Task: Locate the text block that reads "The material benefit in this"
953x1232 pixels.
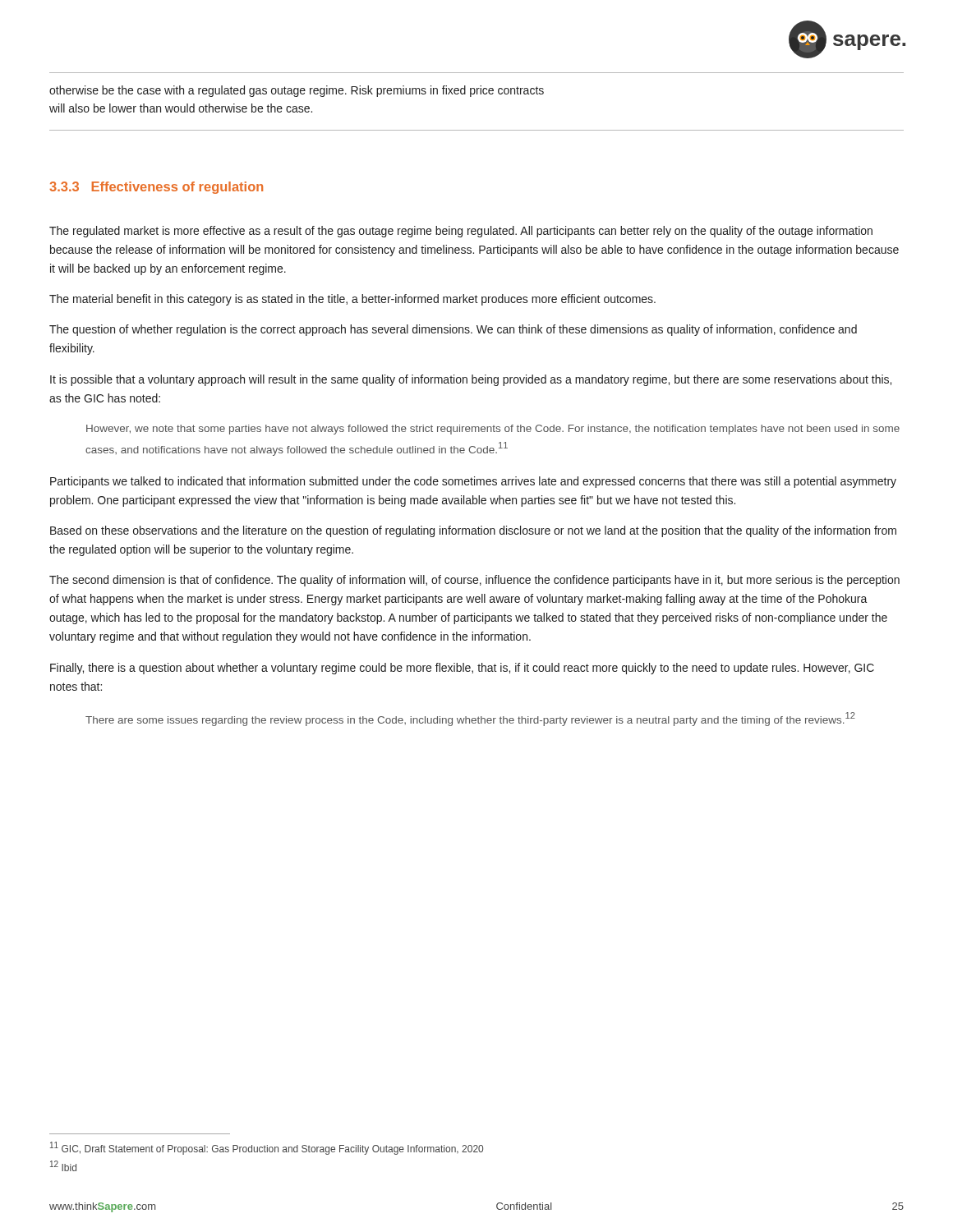Action: 353,299
